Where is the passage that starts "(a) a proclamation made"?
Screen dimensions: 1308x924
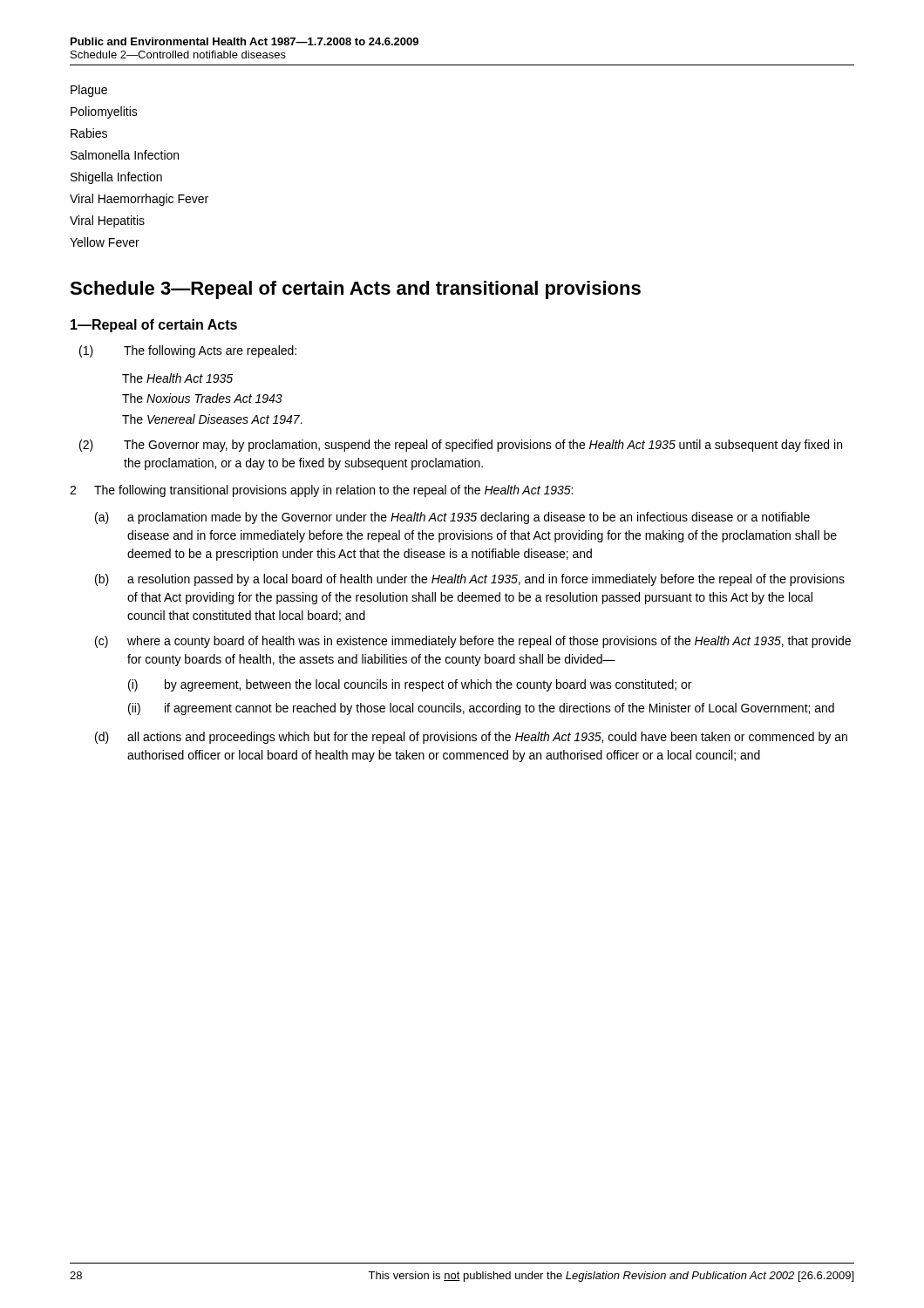click(x=462, y=637)
